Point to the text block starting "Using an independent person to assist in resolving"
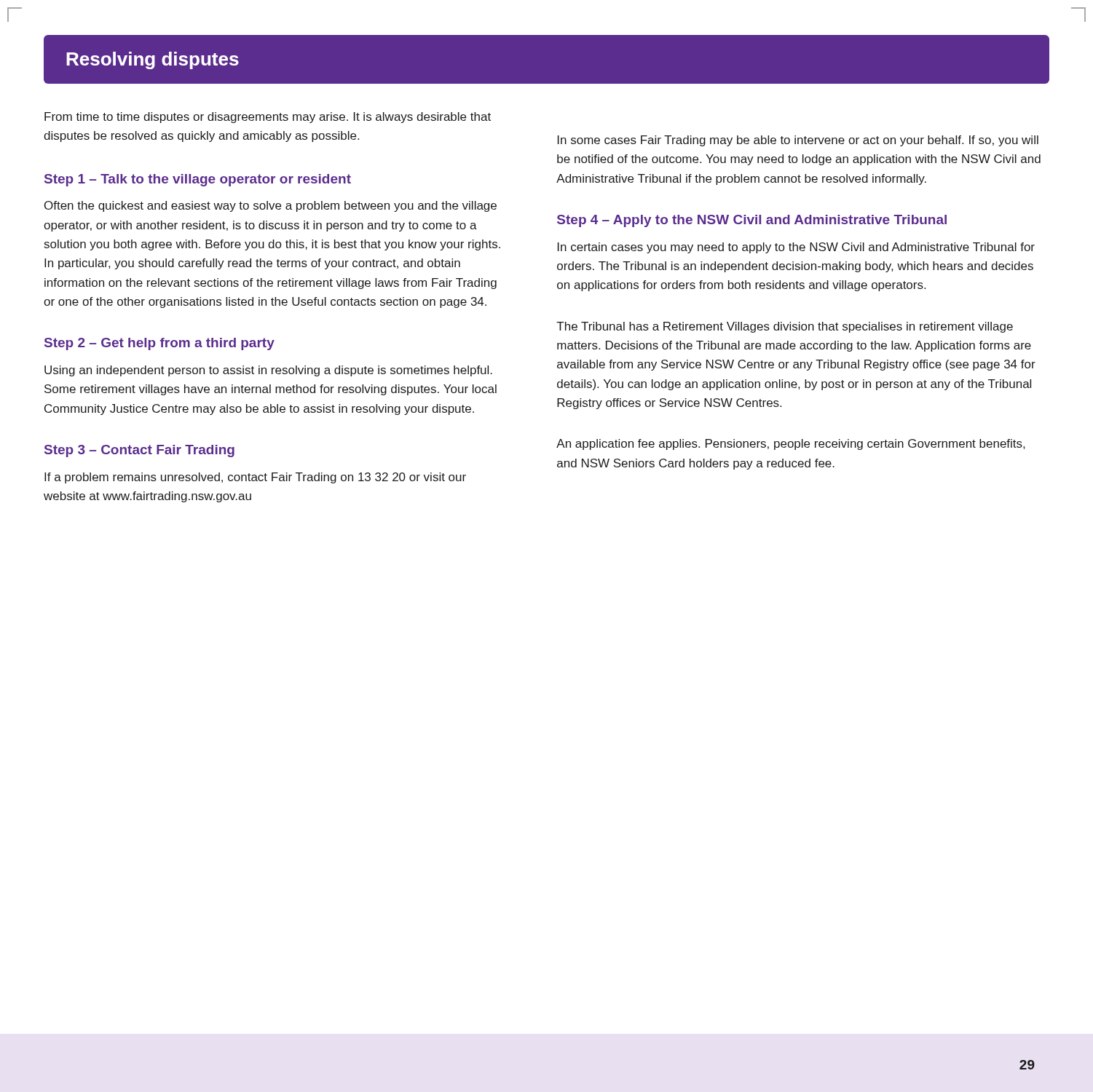The height and width of the screenshot is (1092, 1093). (x=275, y=390)
